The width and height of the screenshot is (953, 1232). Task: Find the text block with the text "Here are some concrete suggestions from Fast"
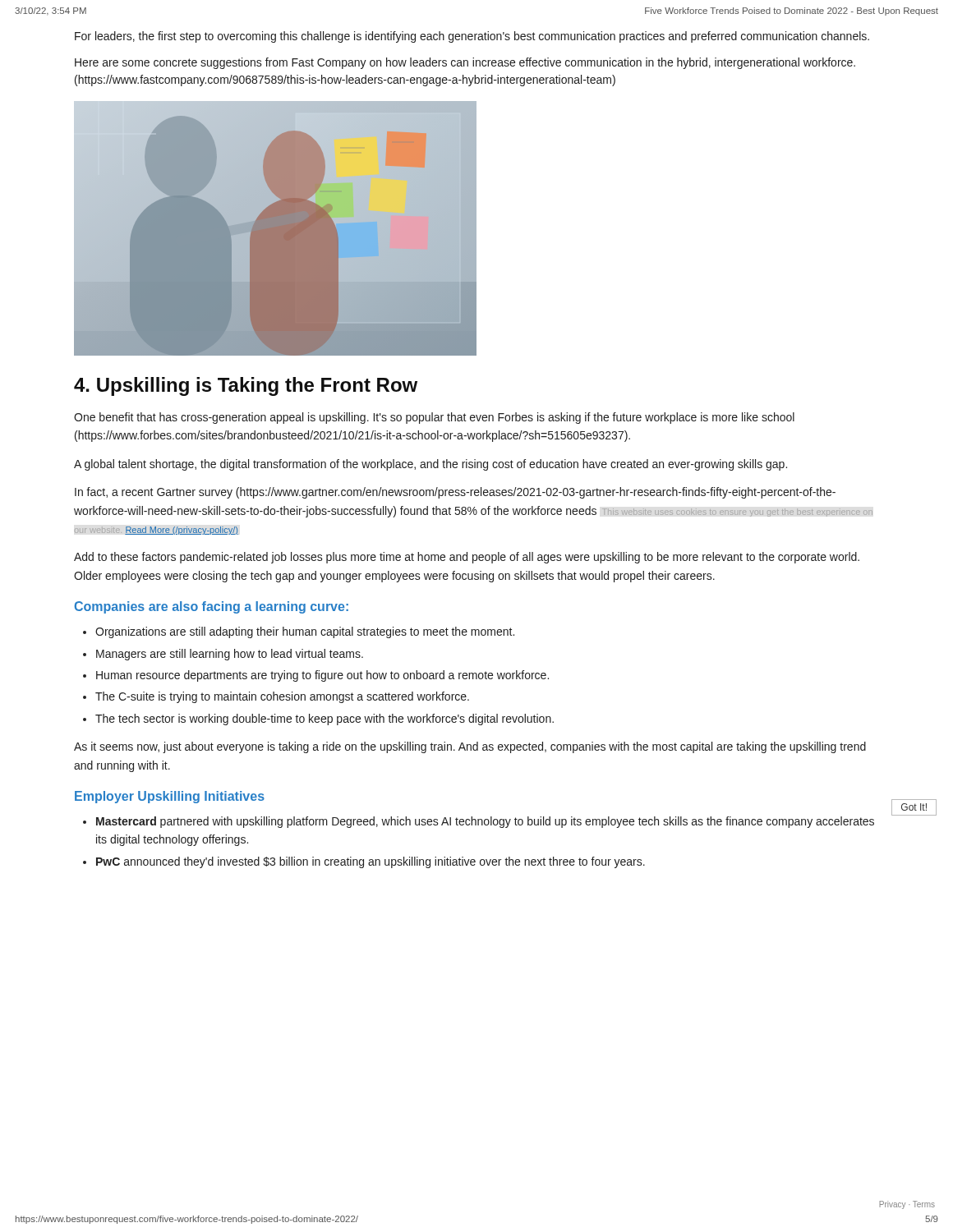point(465,71)
